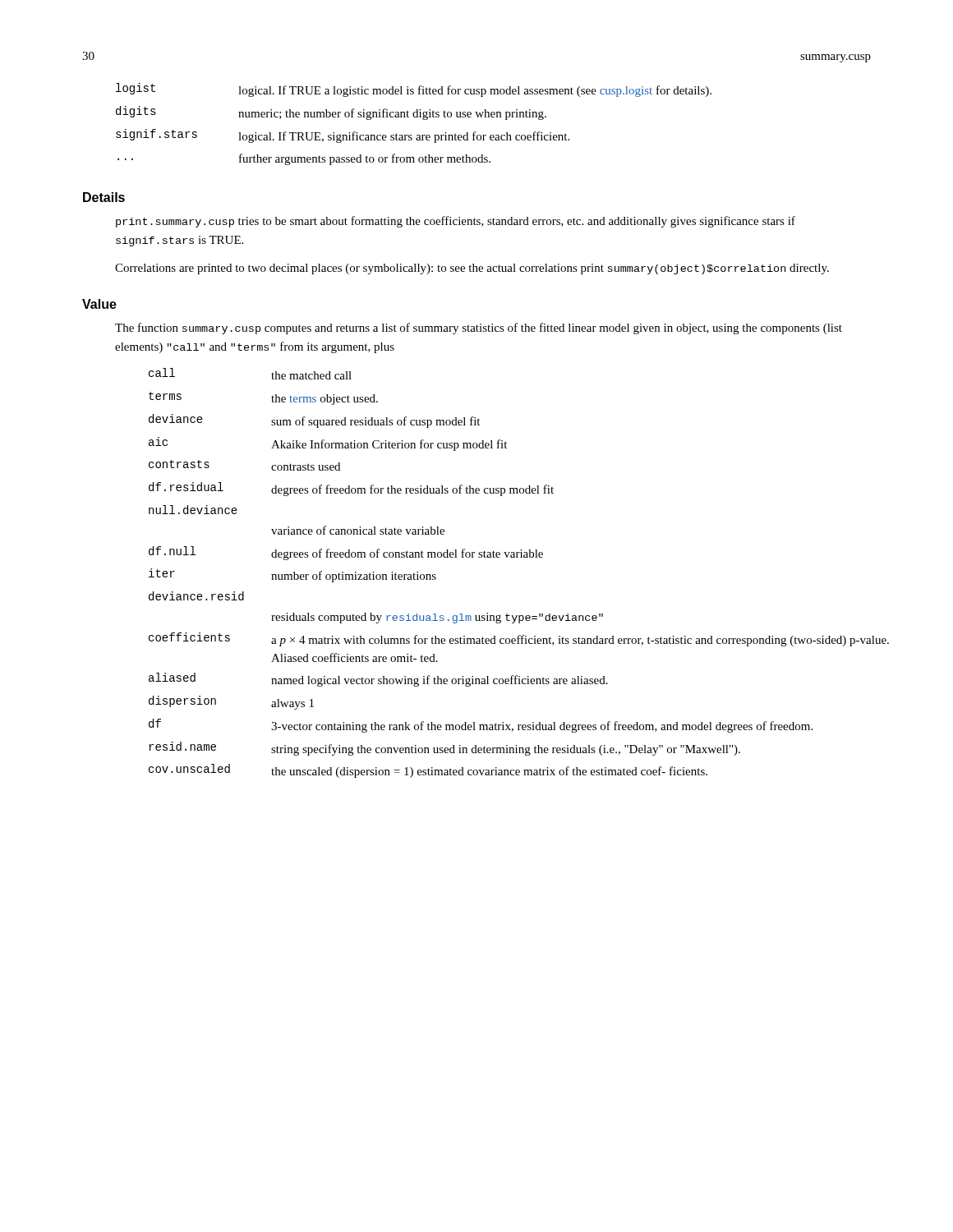Click on the text starting "df.null degrees of freedom of"
The height and width of the screenshot is (1232, 953).
526,554
